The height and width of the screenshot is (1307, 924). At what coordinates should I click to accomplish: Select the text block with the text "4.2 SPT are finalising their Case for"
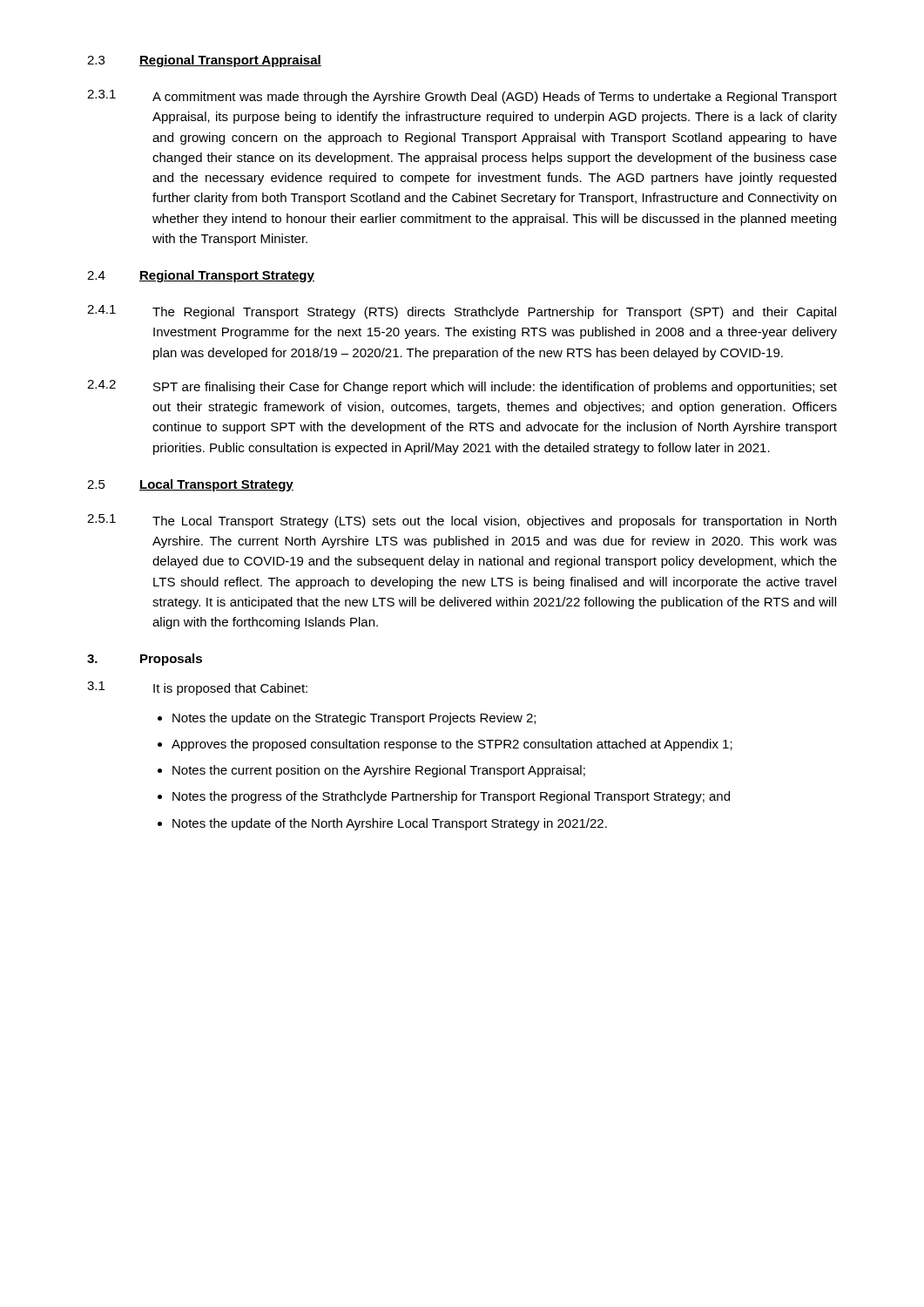pos(462,417)
